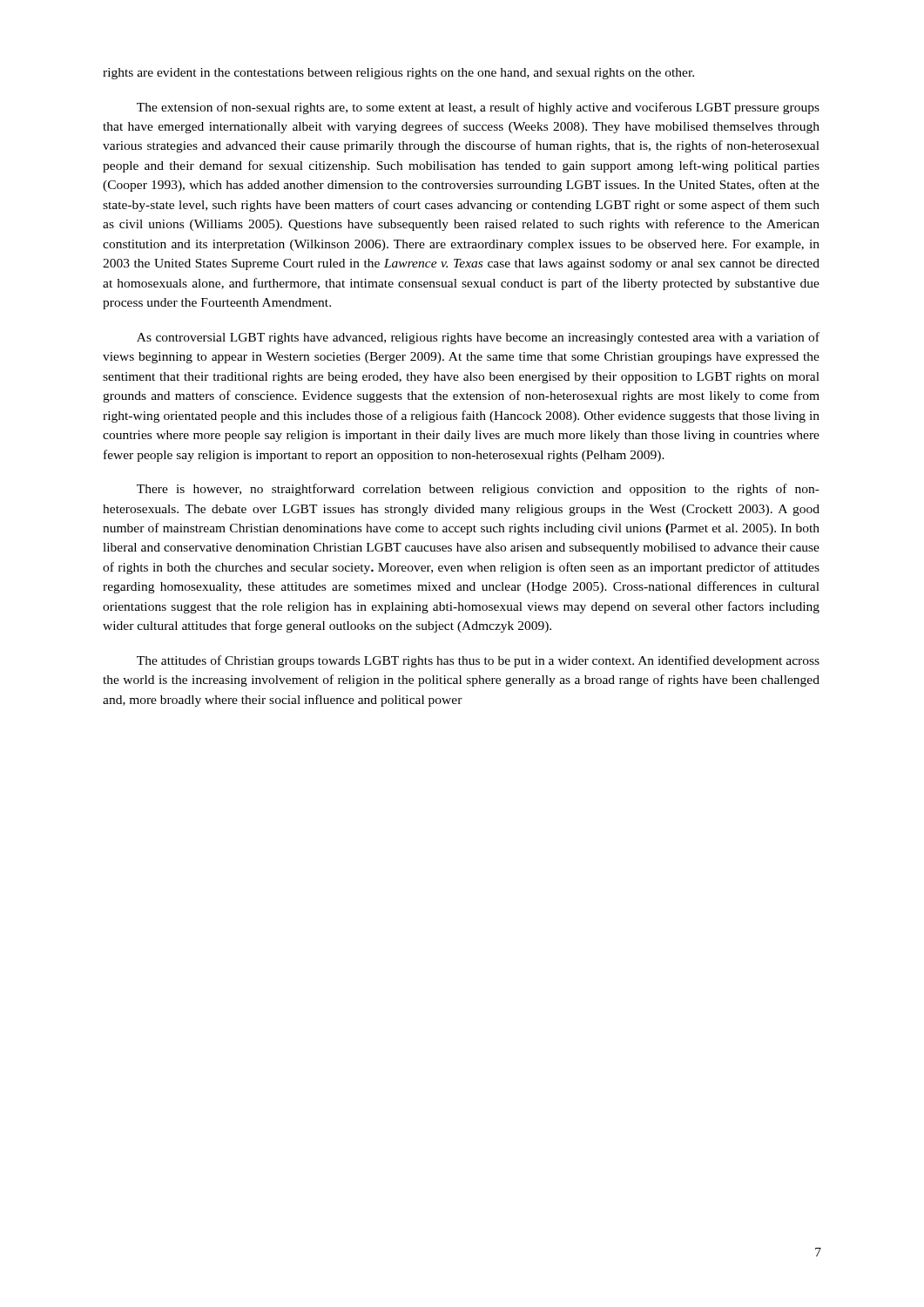Viewport: 924px width, 1307px height.
Task: Select the passage starting "The extension of non-sexual rights are,"
Action: click(461, 204)
